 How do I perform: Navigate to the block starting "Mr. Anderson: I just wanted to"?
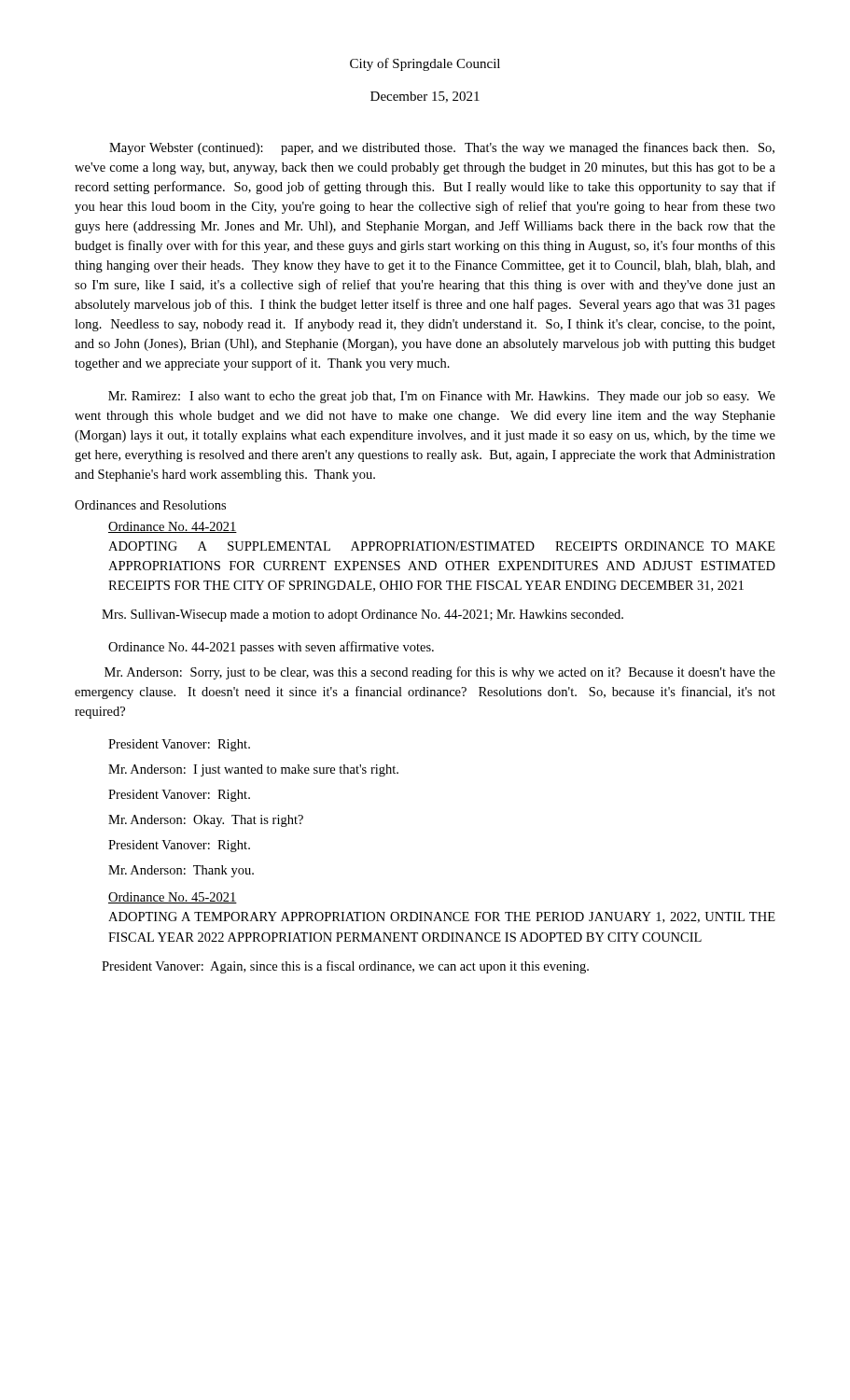tap(254, 769)
